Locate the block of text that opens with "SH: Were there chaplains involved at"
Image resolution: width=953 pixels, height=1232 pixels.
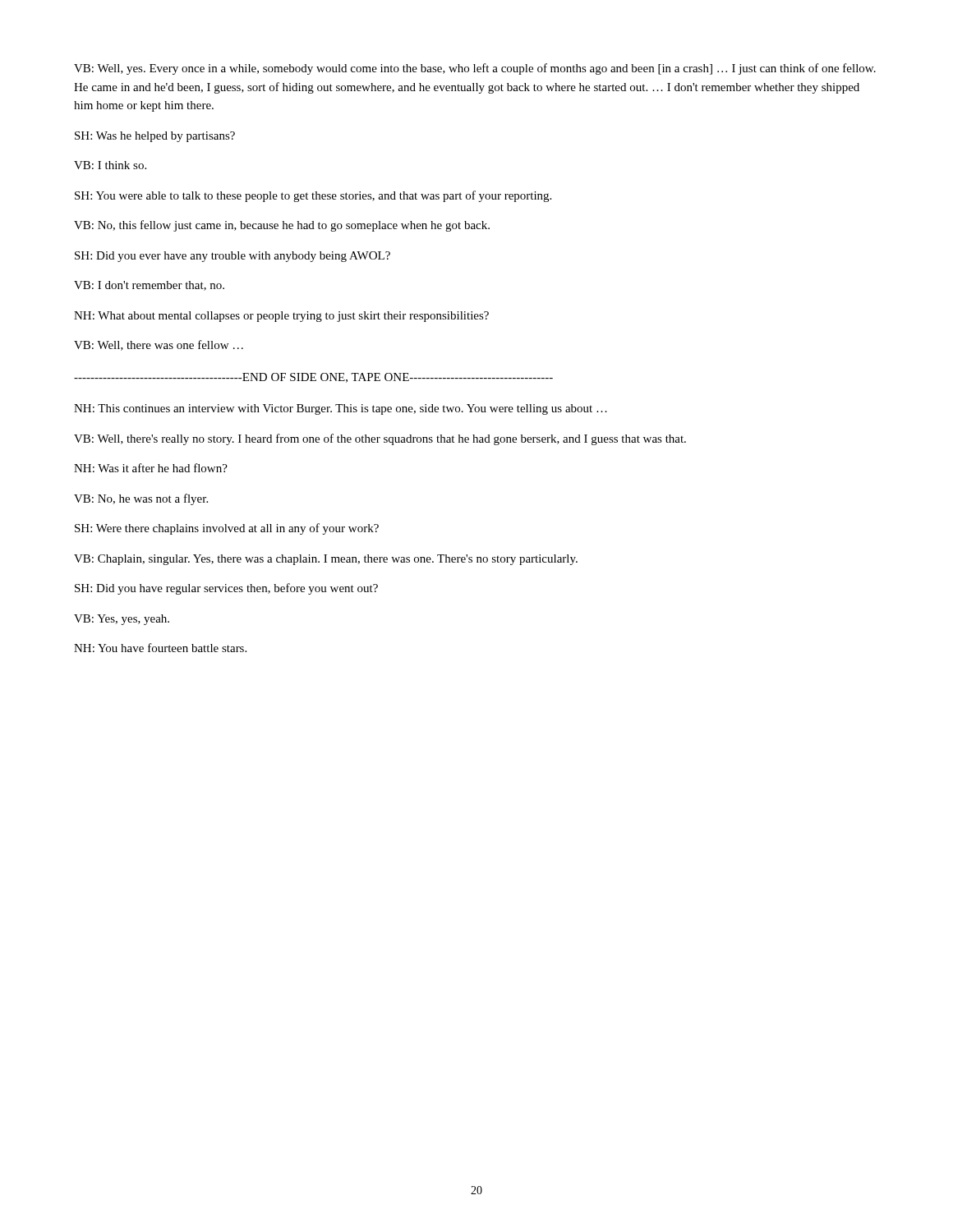[226, 528]
